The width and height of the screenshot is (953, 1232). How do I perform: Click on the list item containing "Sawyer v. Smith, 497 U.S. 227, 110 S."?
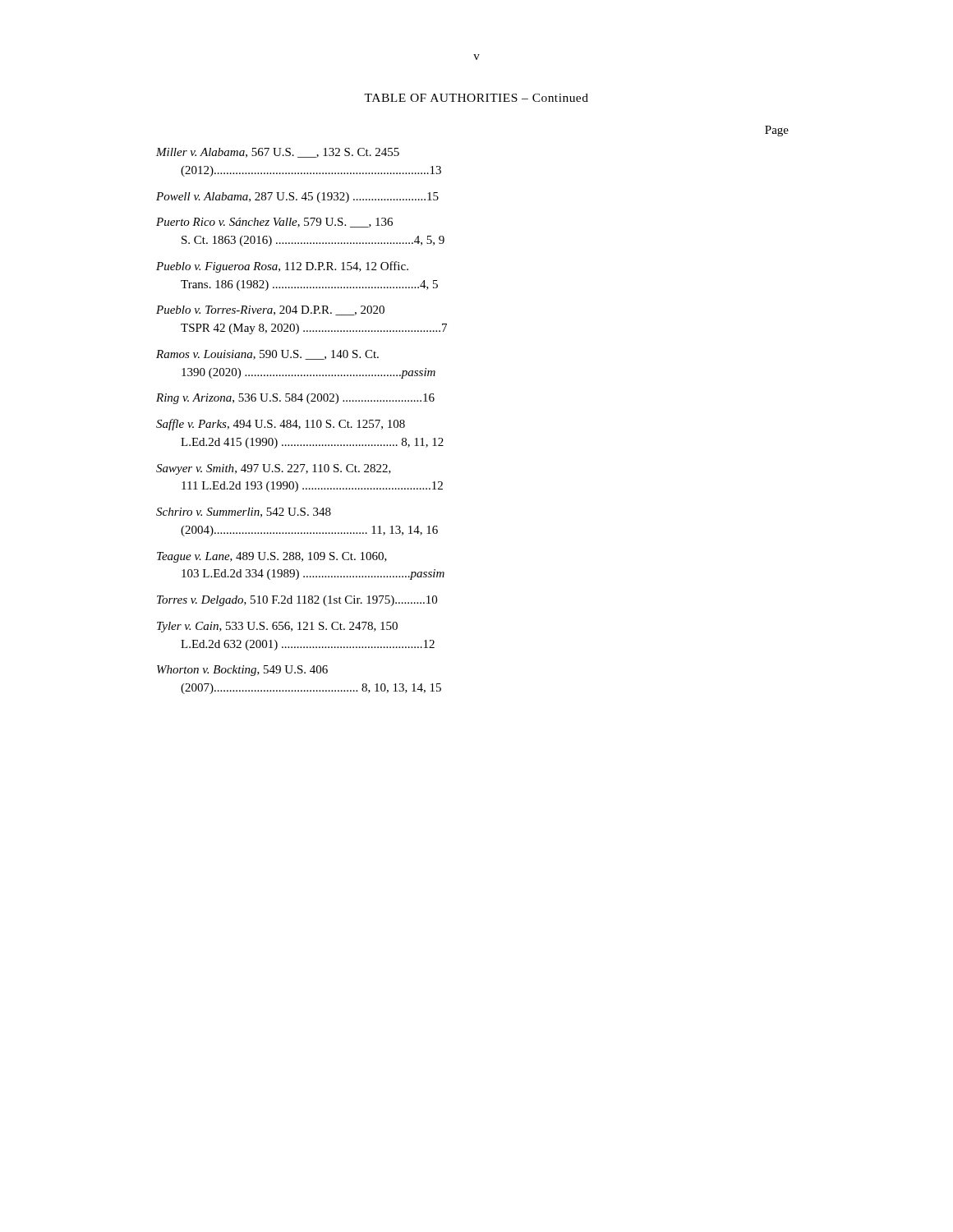274,469
